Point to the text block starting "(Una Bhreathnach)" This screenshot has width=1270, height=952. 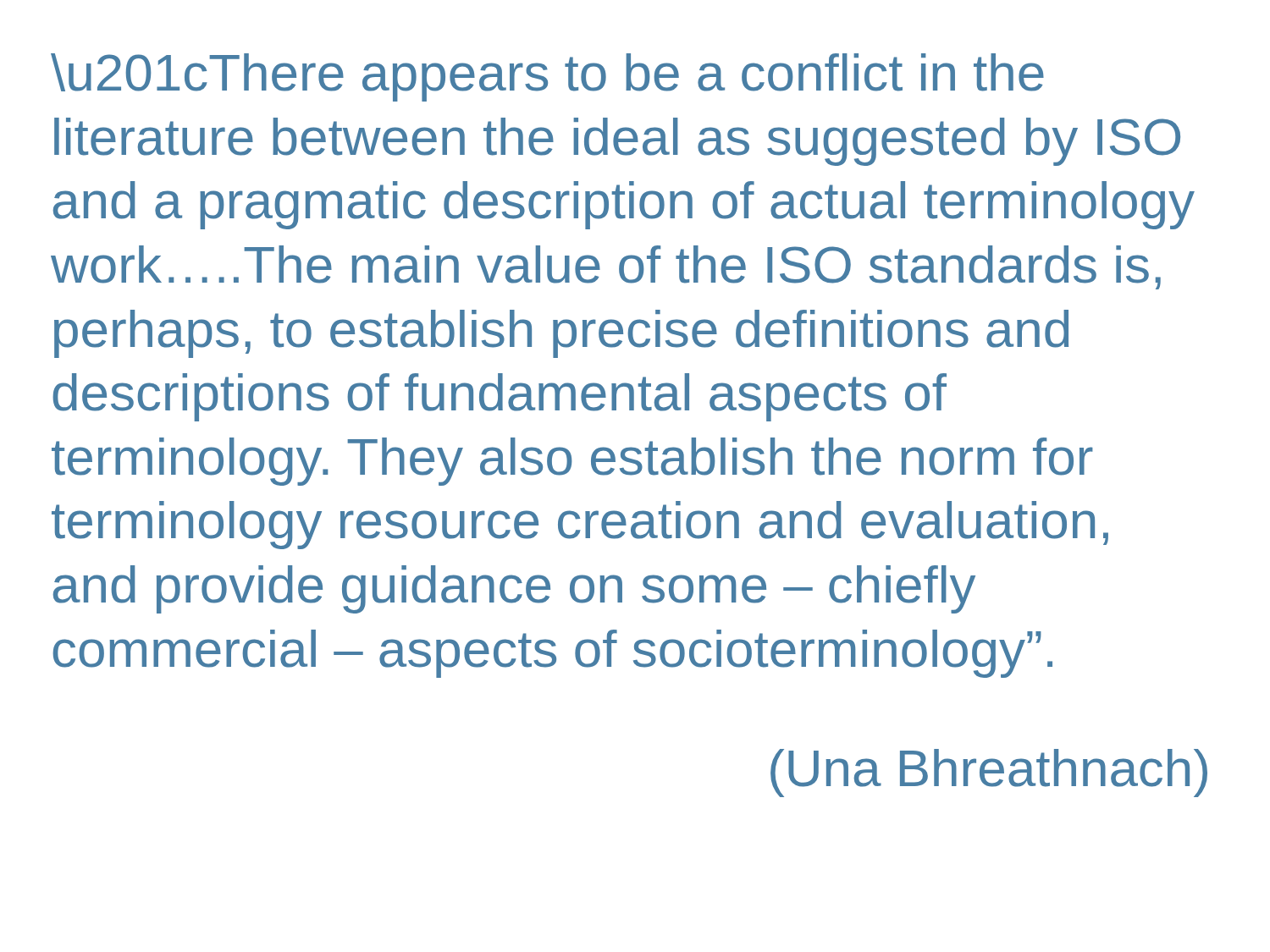[989, 768]
